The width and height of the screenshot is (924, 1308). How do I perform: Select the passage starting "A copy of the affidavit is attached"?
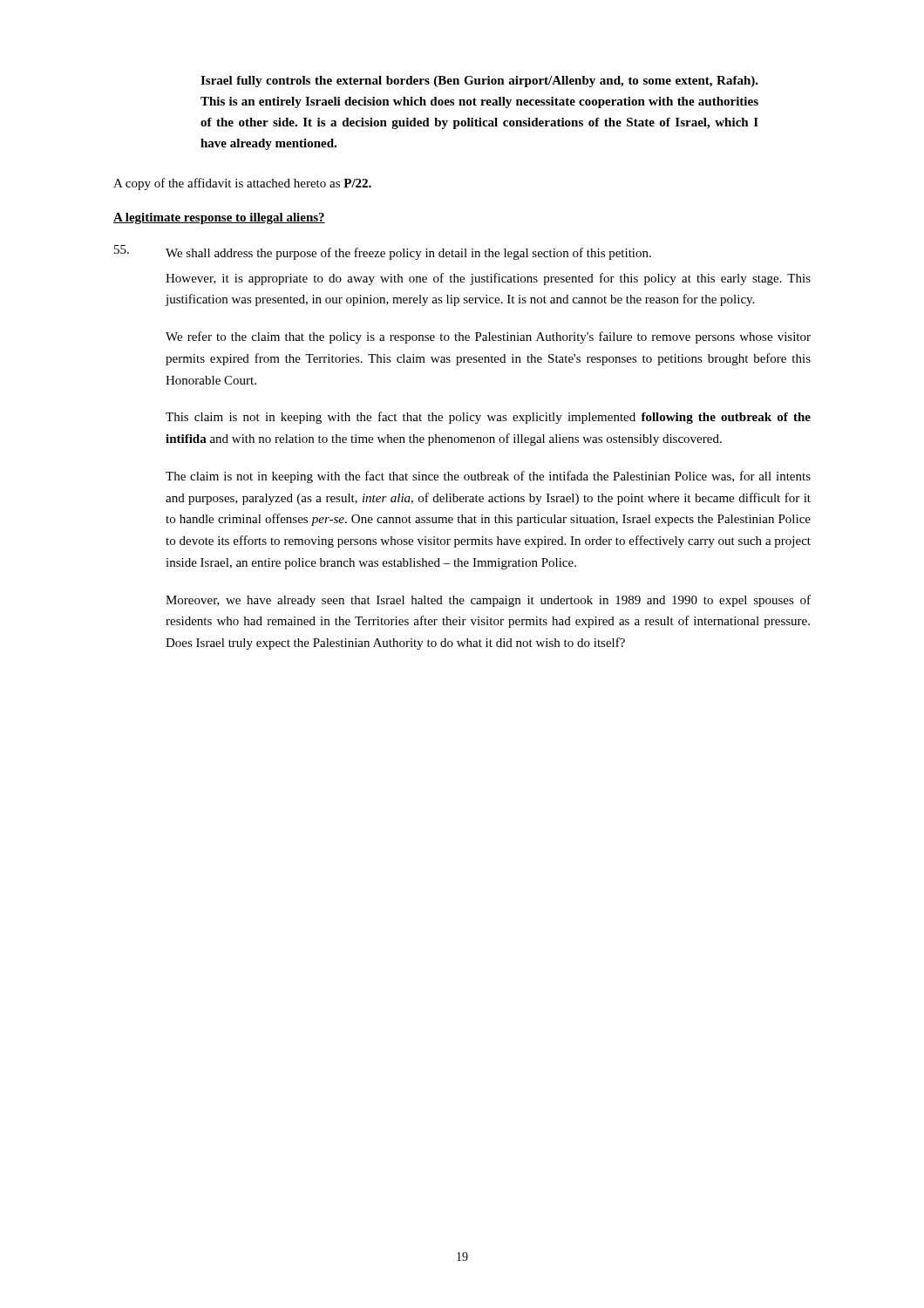[x=242, y=183]
